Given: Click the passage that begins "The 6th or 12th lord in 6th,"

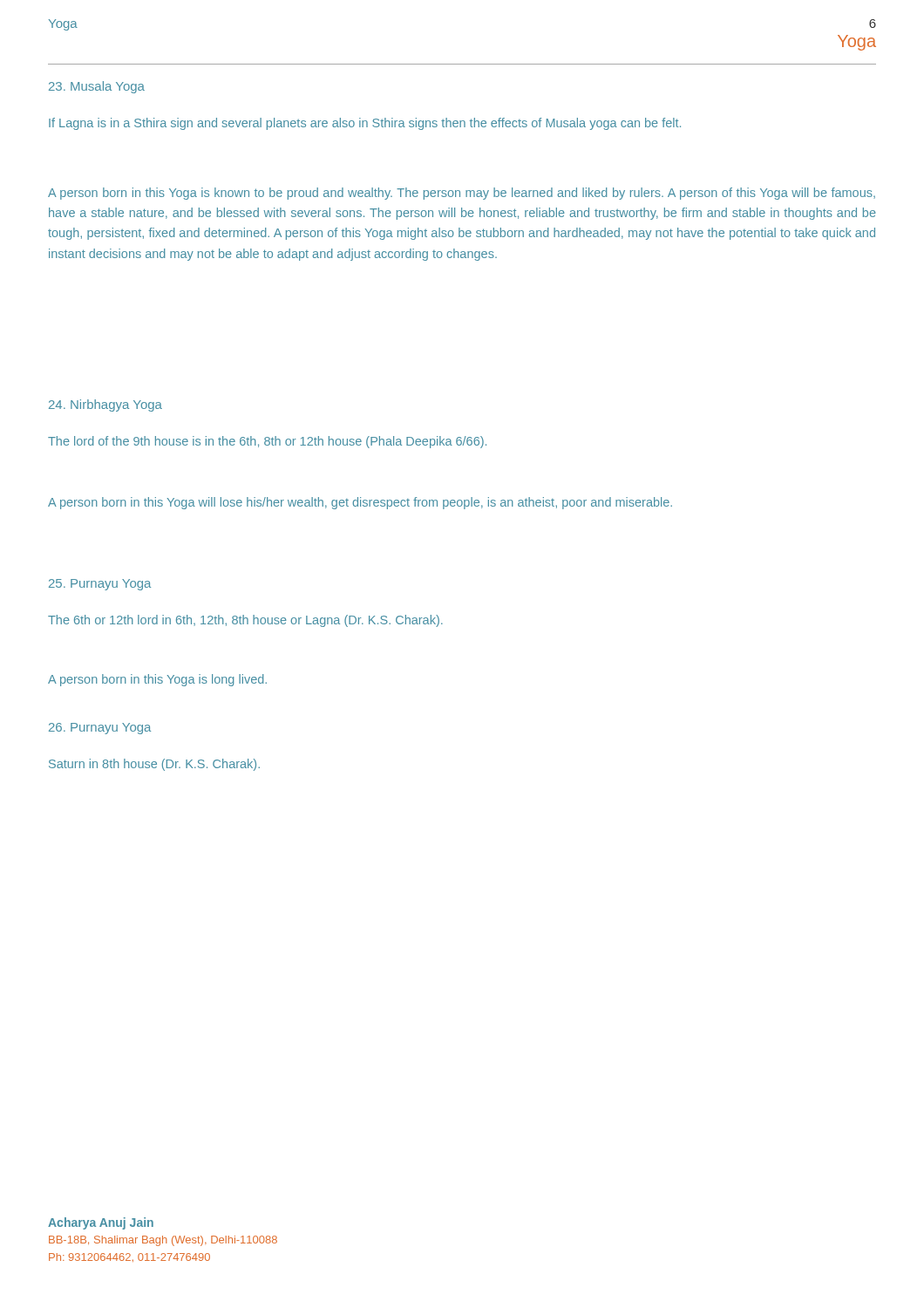Looking at the screenshot, I should (x=246, y=620).
